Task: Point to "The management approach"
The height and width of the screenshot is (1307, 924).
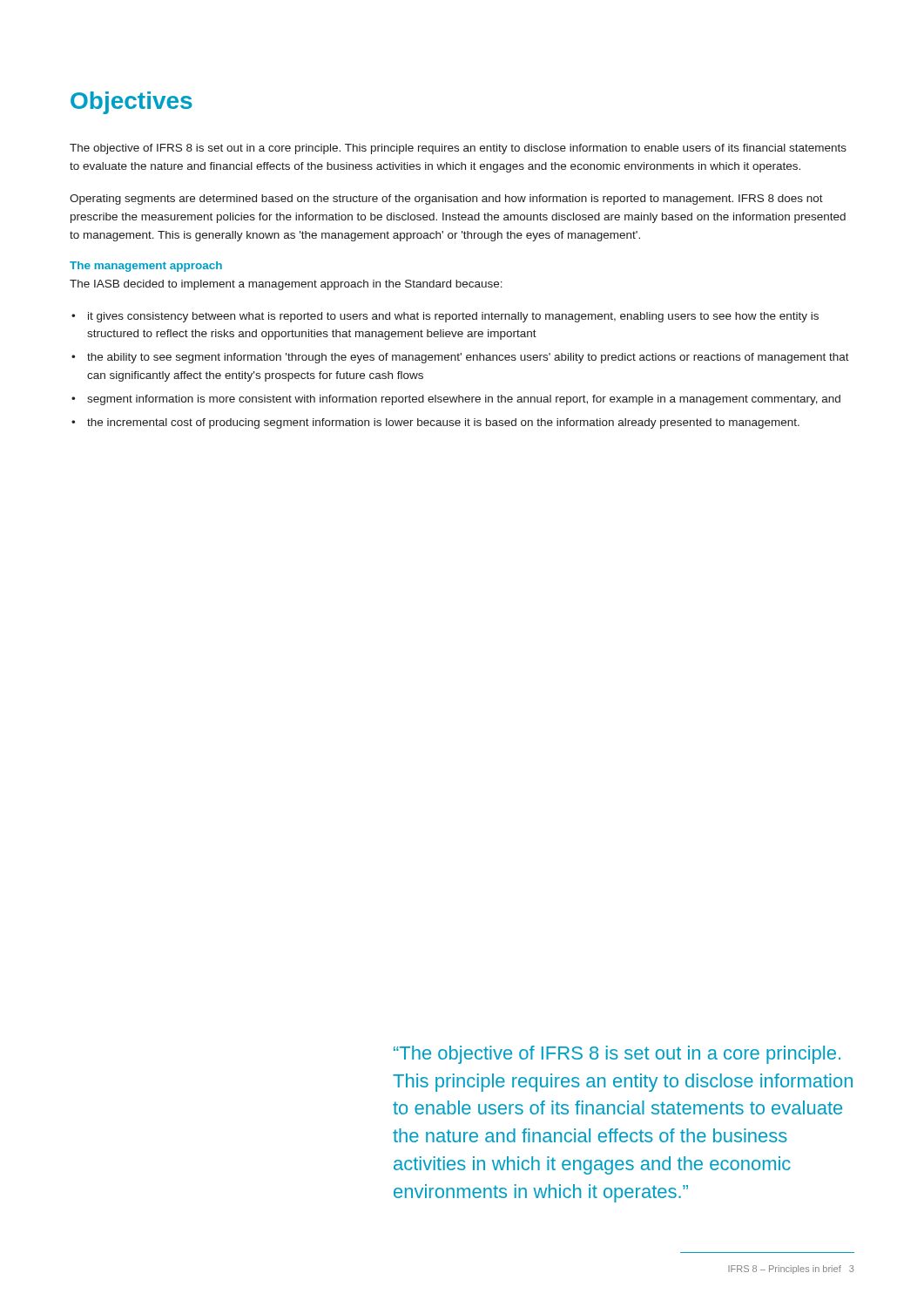Action: click(x=146, y=265)
